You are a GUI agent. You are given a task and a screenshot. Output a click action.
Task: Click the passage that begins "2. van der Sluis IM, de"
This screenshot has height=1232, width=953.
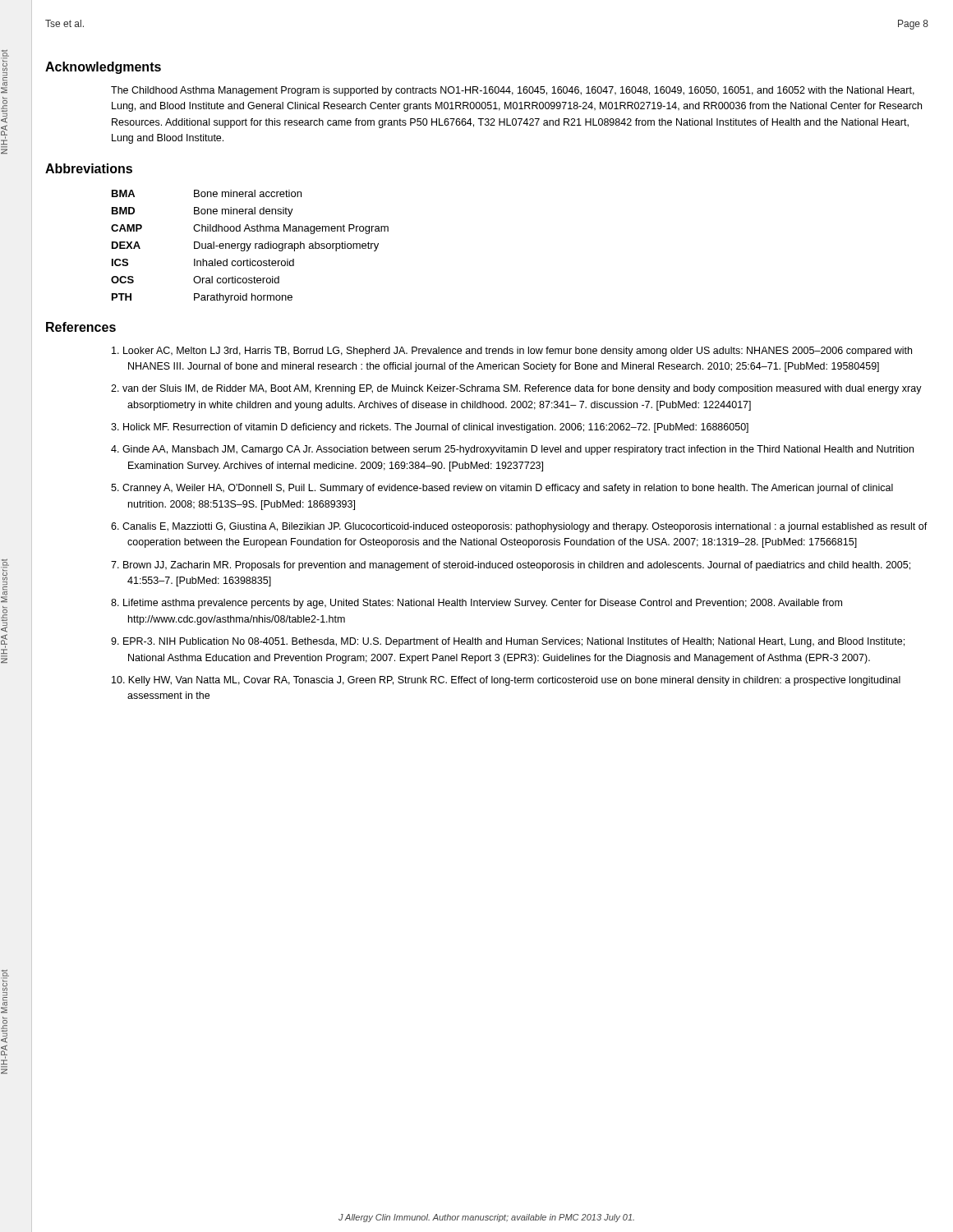(516, 397)
